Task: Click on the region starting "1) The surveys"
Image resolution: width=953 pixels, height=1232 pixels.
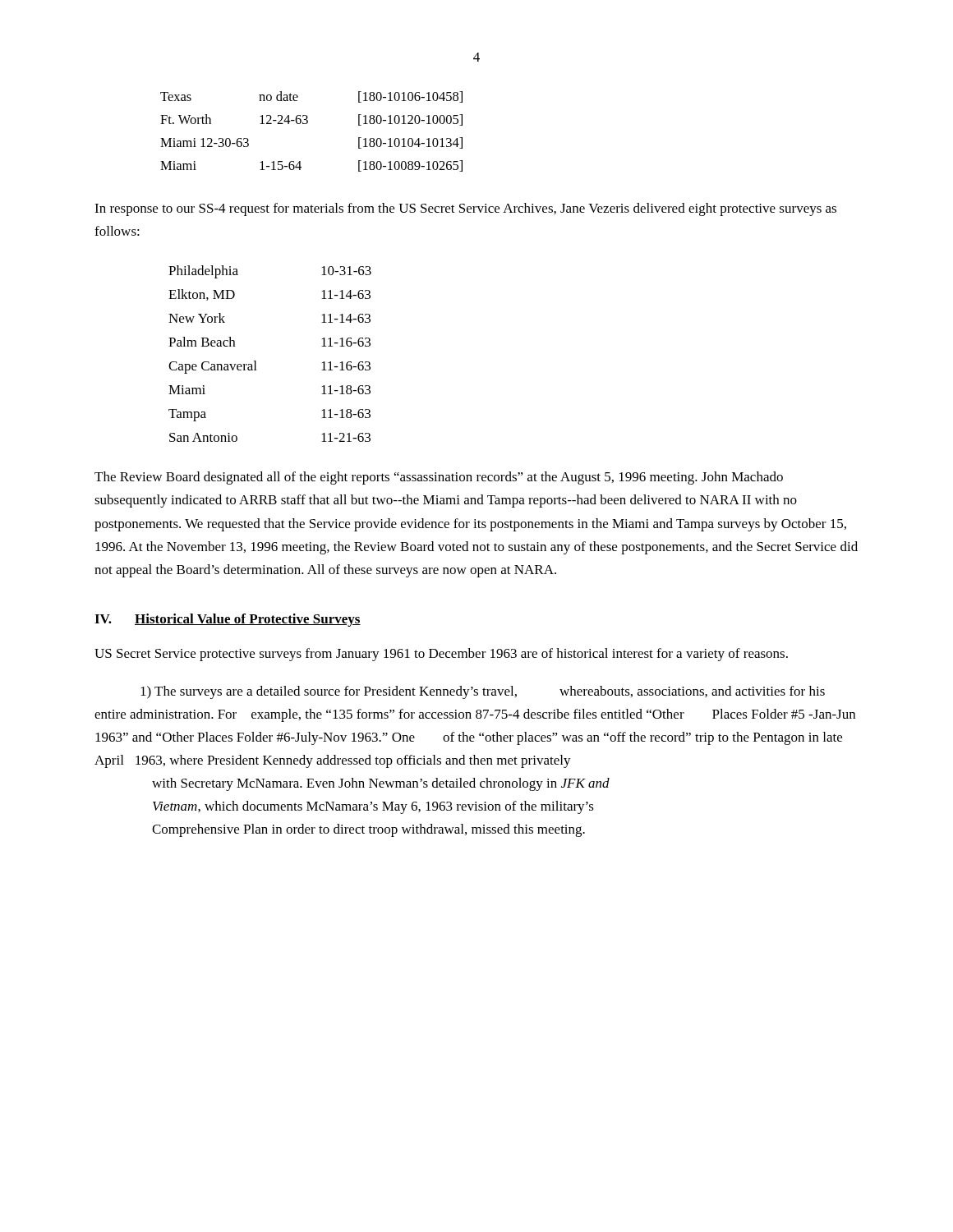Action: point(476,762)
